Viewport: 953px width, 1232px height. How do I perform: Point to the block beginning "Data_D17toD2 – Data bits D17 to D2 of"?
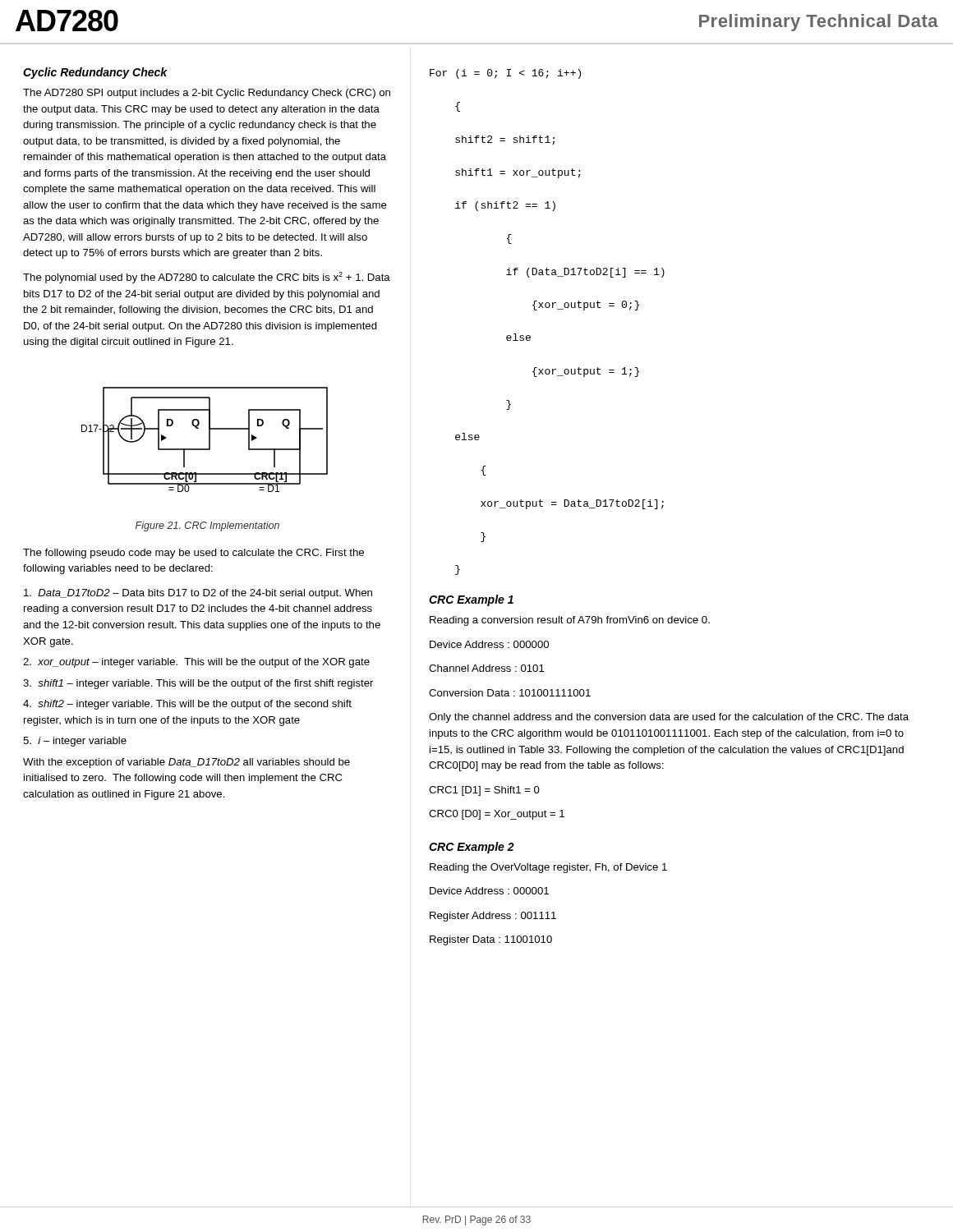[202, 617]
